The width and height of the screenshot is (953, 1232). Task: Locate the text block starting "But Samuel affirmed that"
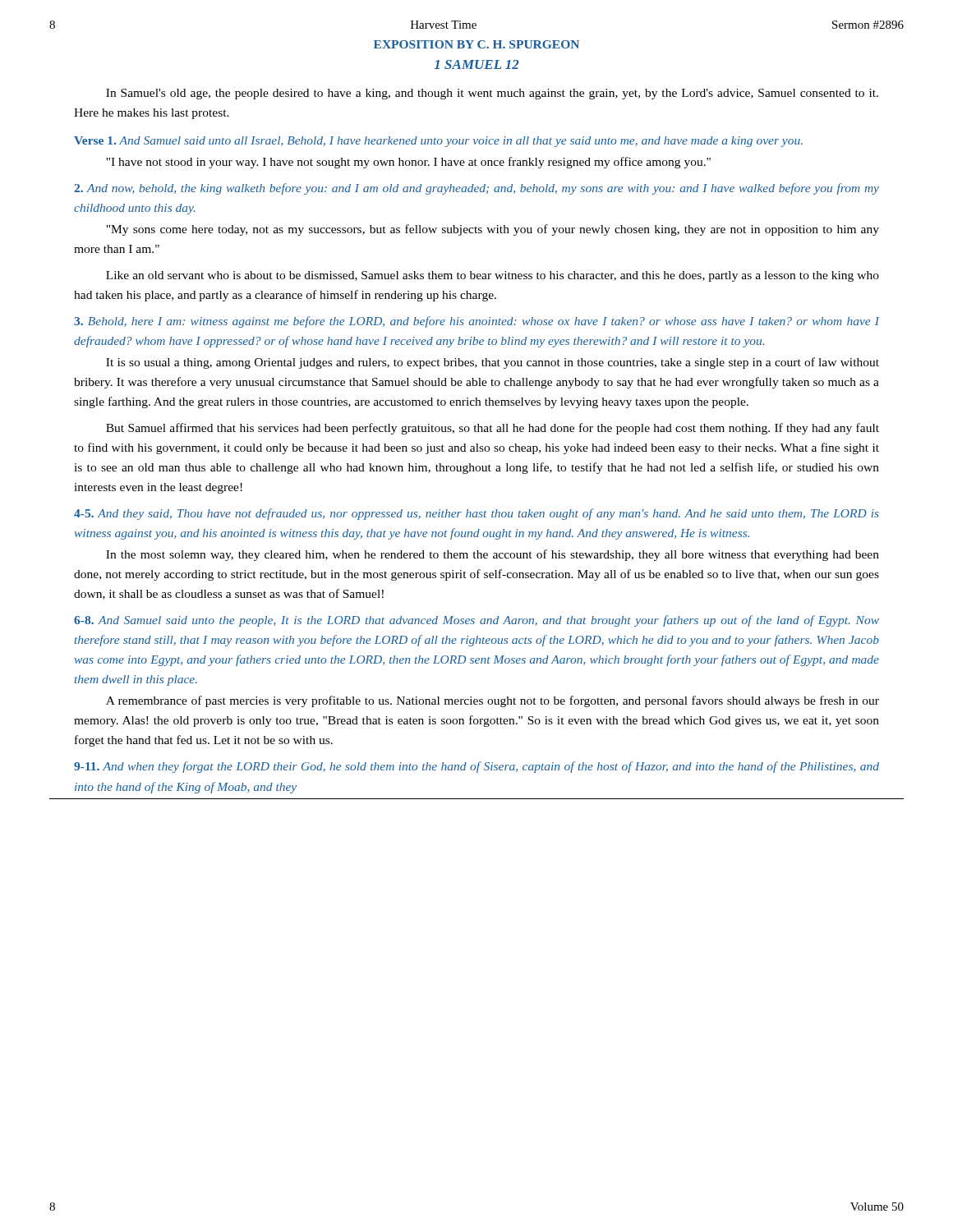click(476, 457)
